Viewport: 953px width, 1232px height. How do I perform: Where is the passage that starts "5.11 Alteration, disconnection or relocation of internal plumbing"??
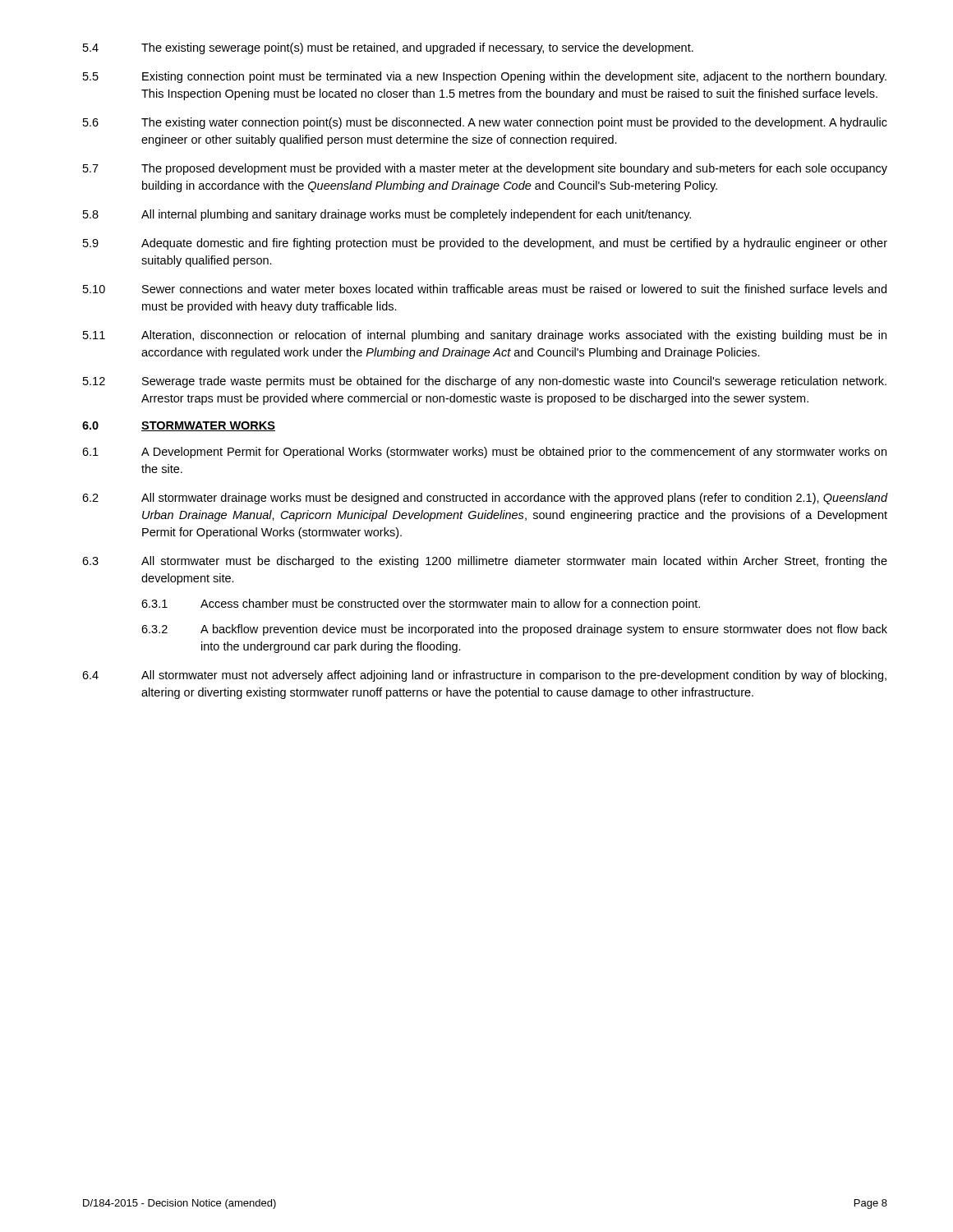[485, 344]
